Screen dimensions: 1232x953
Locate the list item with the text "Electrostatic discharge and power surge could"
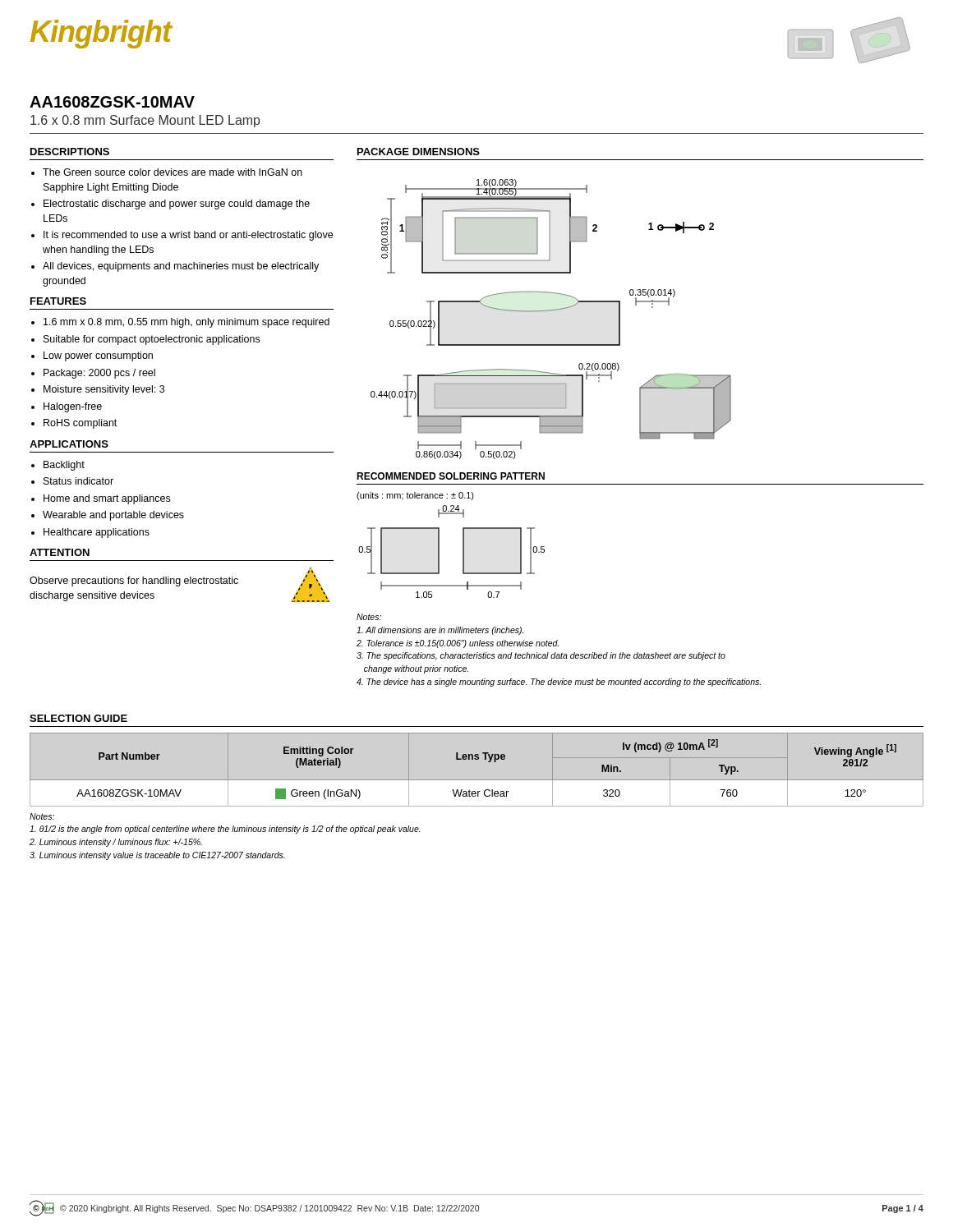(x=176, y=211)
